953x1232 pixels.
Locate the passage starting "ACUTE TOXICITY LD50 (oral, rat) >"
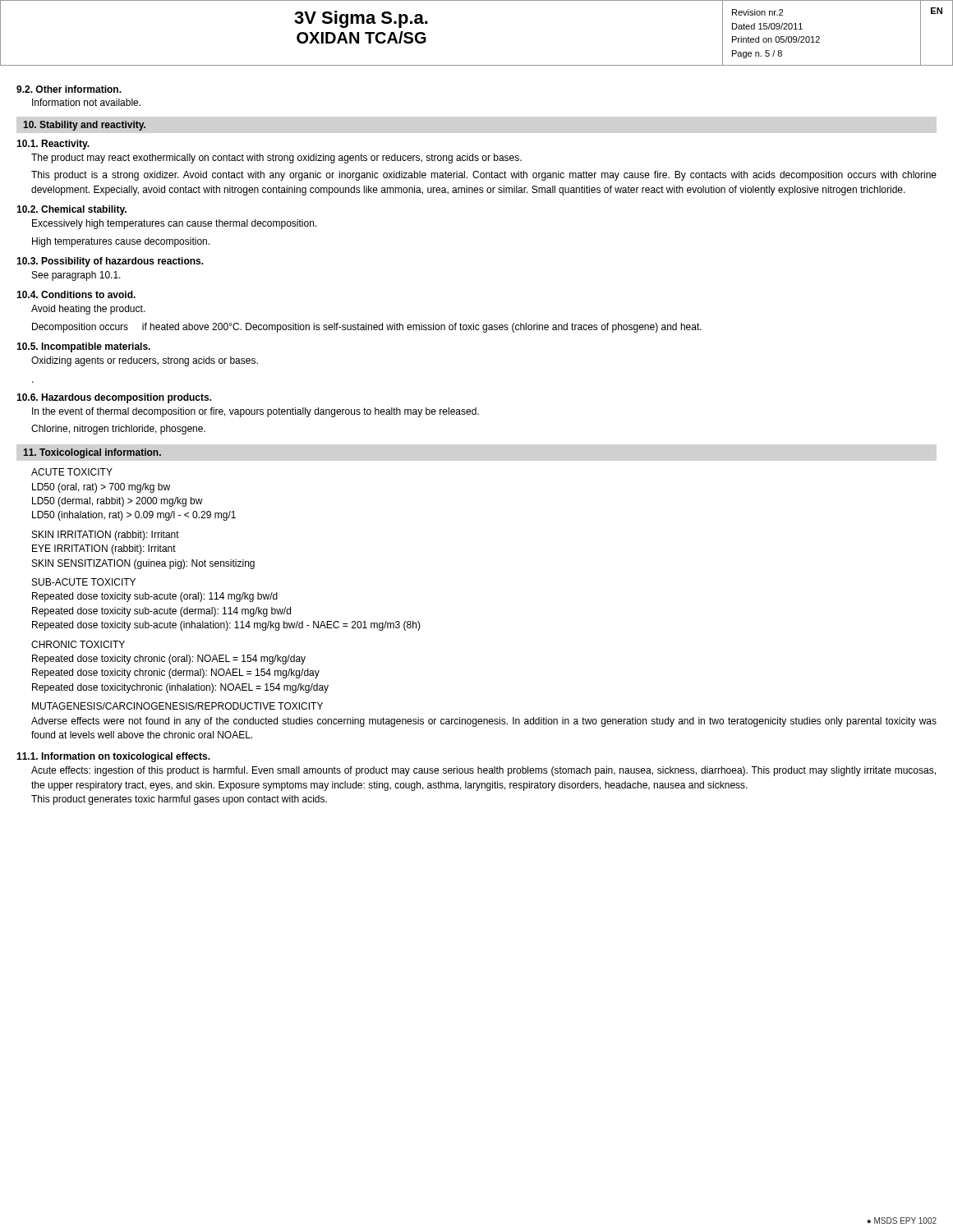[x=134, y=494]
